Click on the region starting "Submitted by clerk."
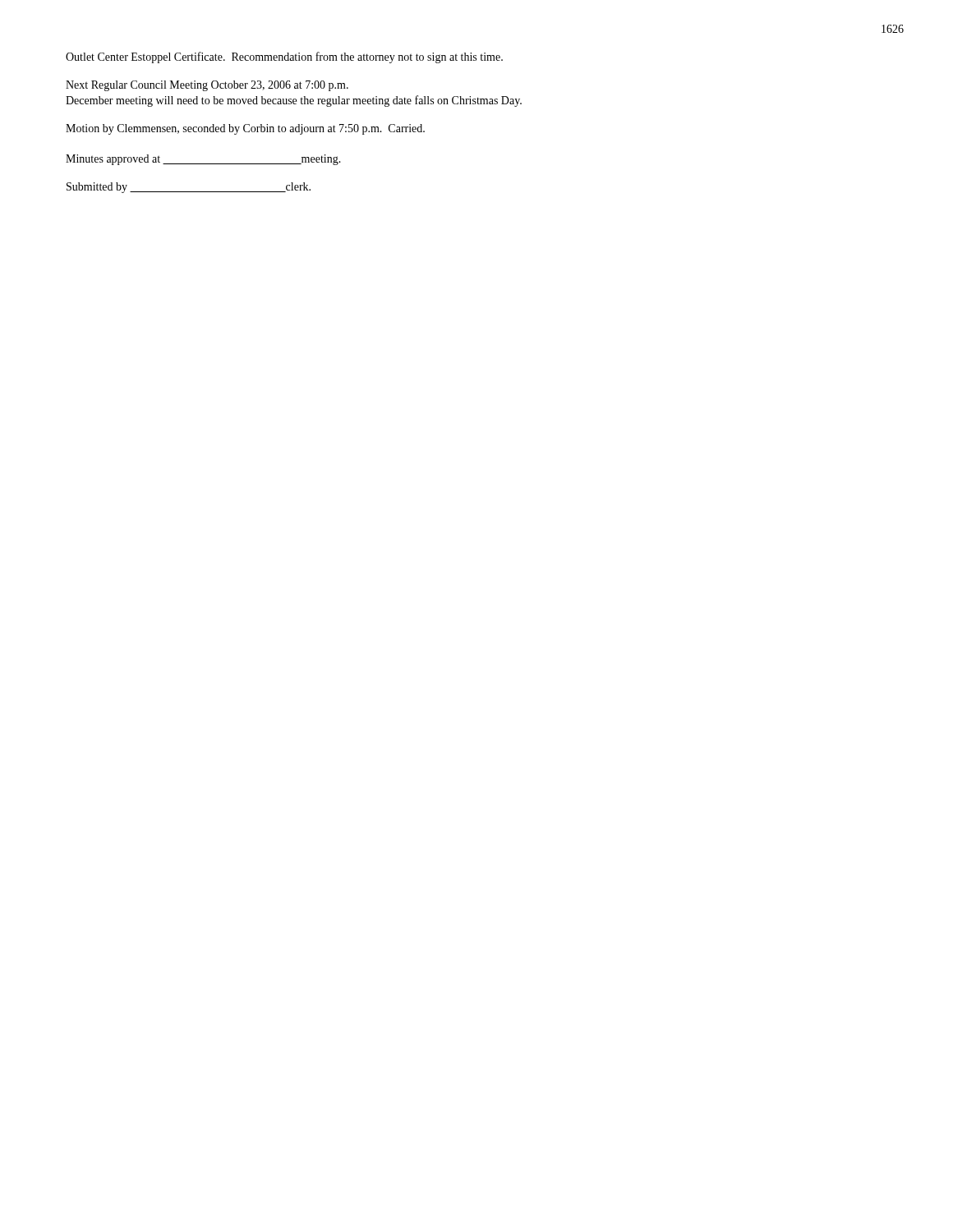 [189, 187]
